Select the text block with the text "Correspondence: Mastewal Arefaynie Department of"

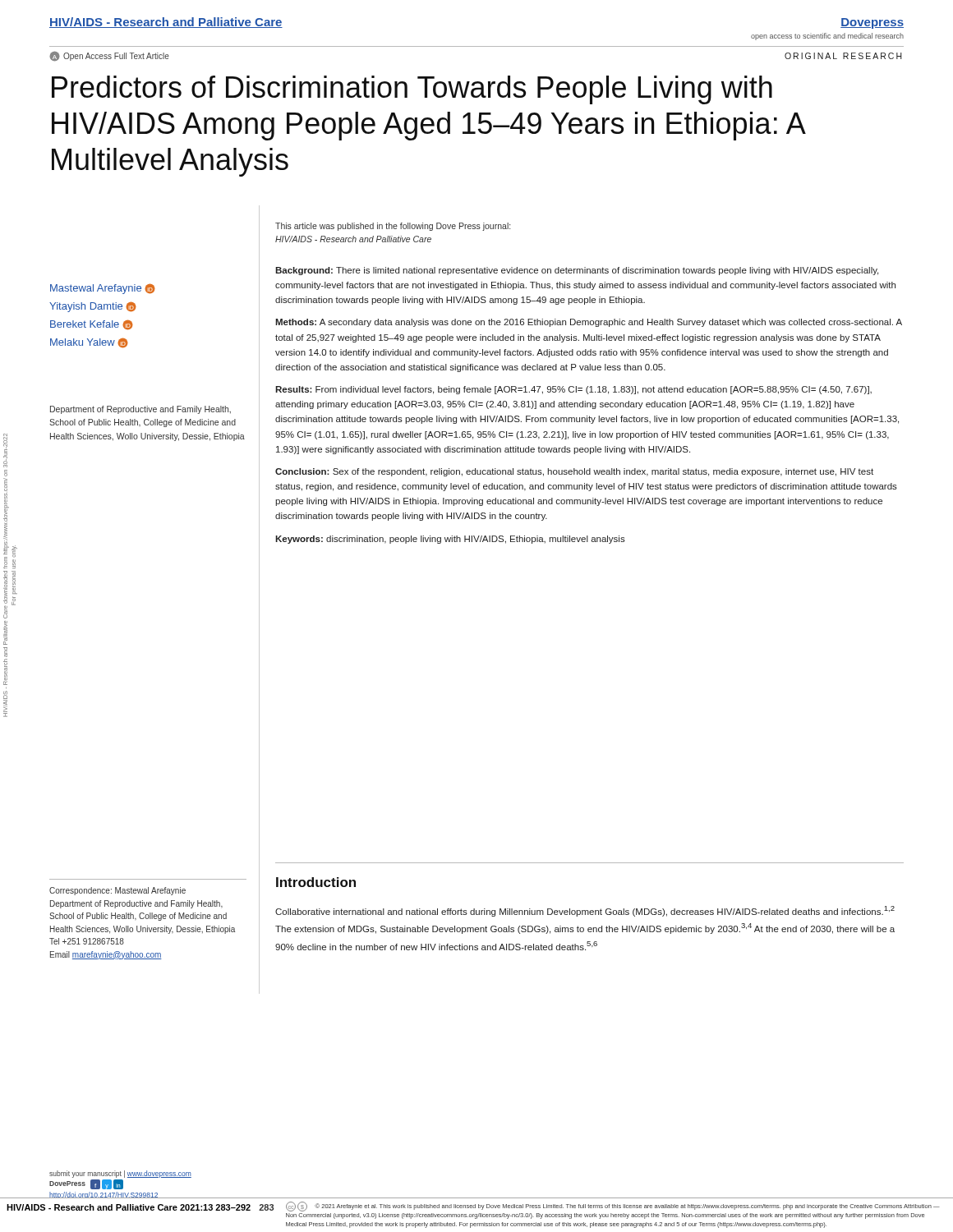point(142,923)
